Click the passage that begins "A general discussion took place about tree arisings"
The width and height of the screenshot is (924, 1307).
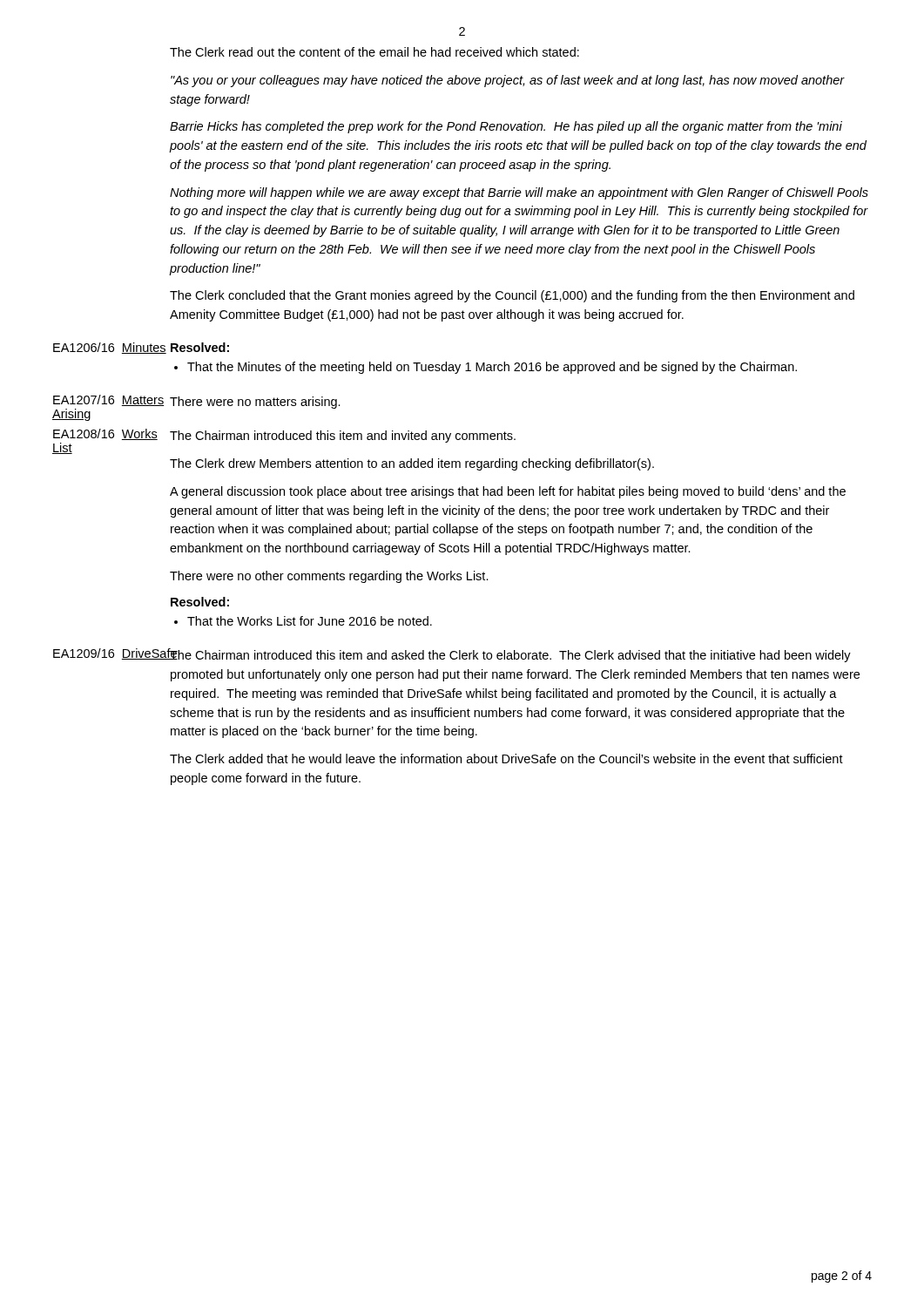click(x=508, y=520)
